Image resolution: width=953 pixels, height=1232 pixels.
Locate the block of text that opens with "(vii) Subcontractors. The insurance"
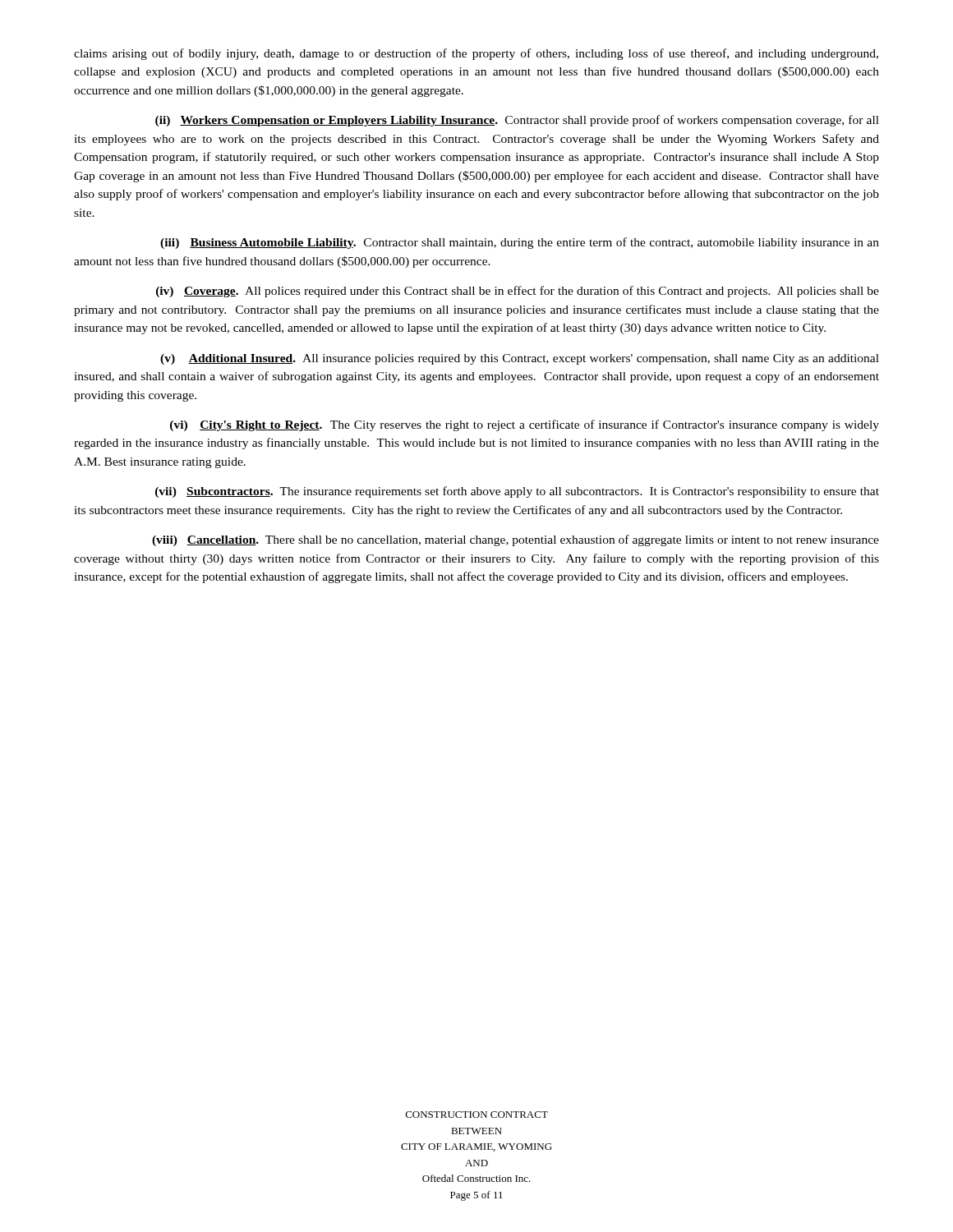coord(476,501)
